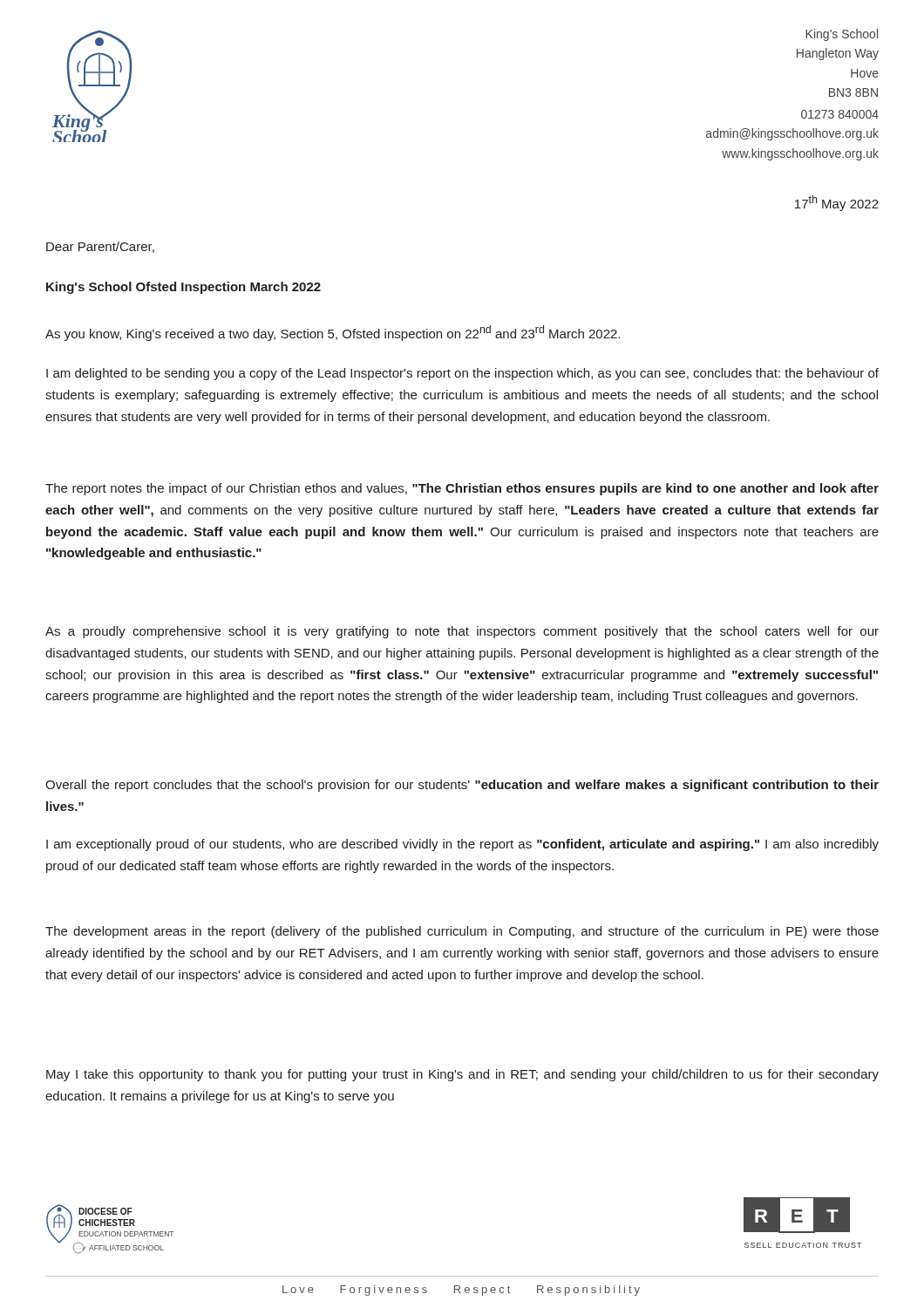Find the block on this page that starts "The development areas in the report (delivery of"

tap(462, 952)
